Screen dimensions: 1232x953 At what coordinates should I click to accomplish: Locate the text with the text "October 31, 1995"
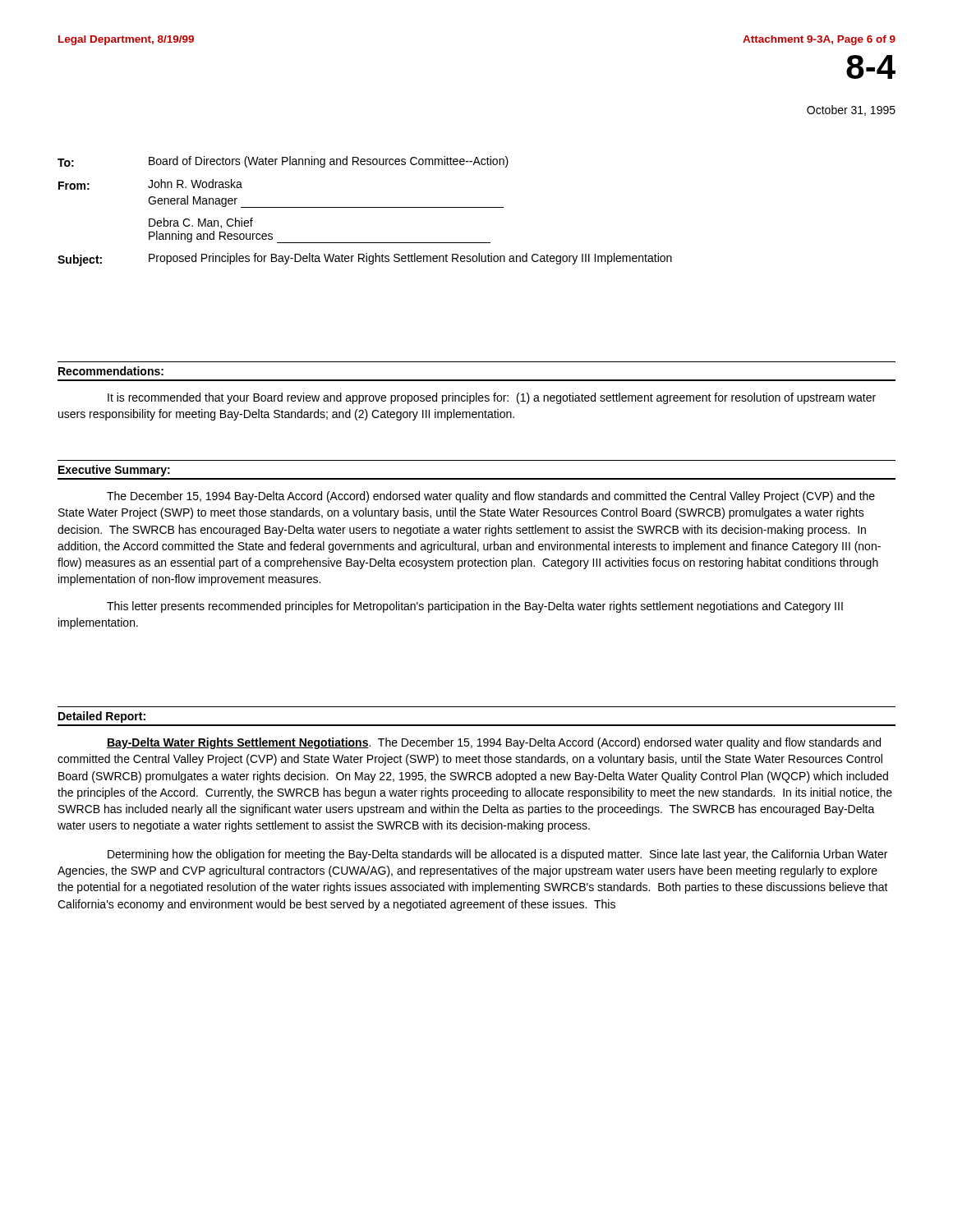(851, 110)
